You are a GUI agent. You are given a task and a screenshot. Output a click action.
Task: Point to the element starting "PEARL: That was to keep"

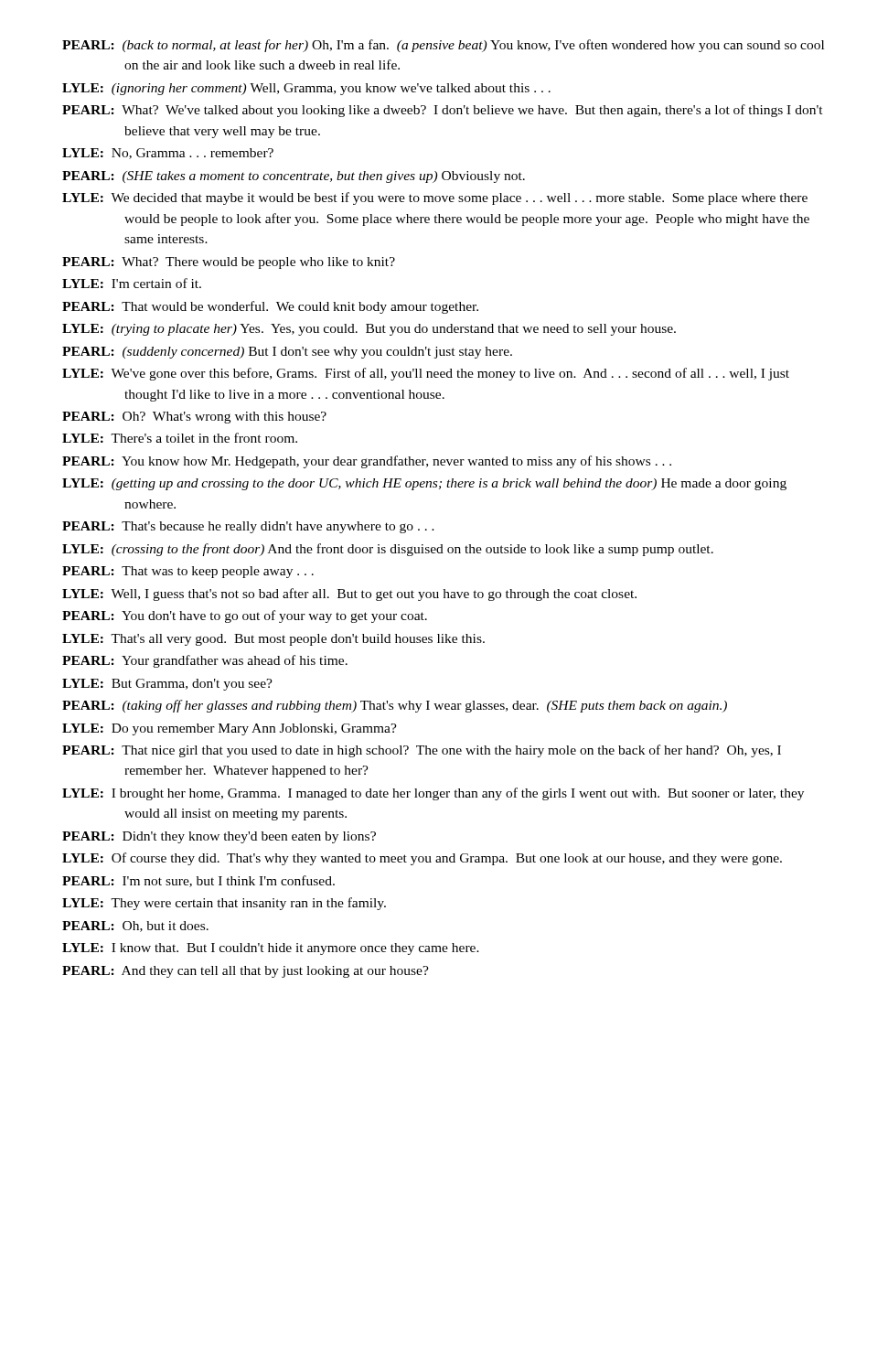(188, 571)
